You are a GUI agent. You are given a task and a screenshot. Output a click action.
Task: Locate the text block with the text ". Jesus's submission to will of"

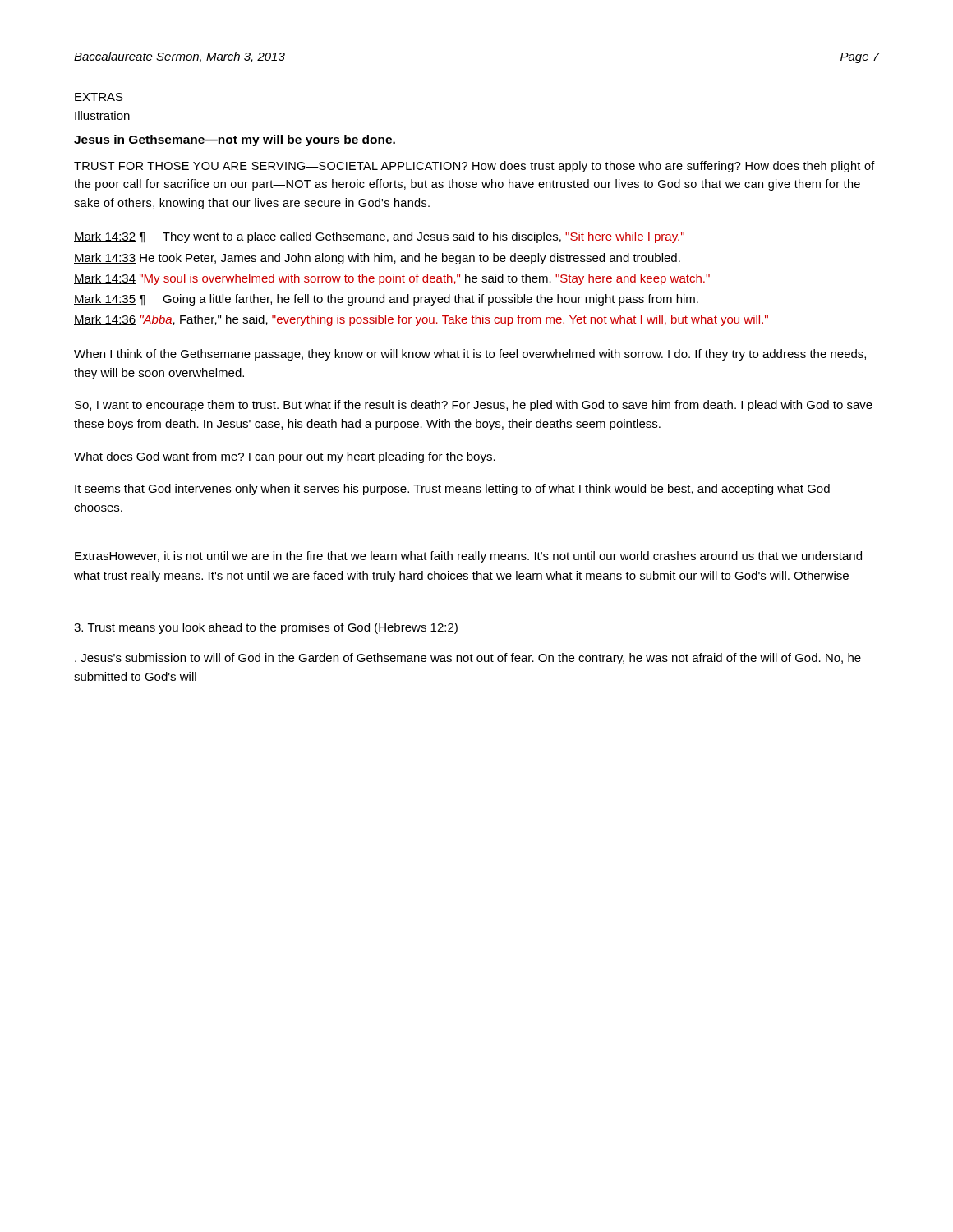pos(467,667)
